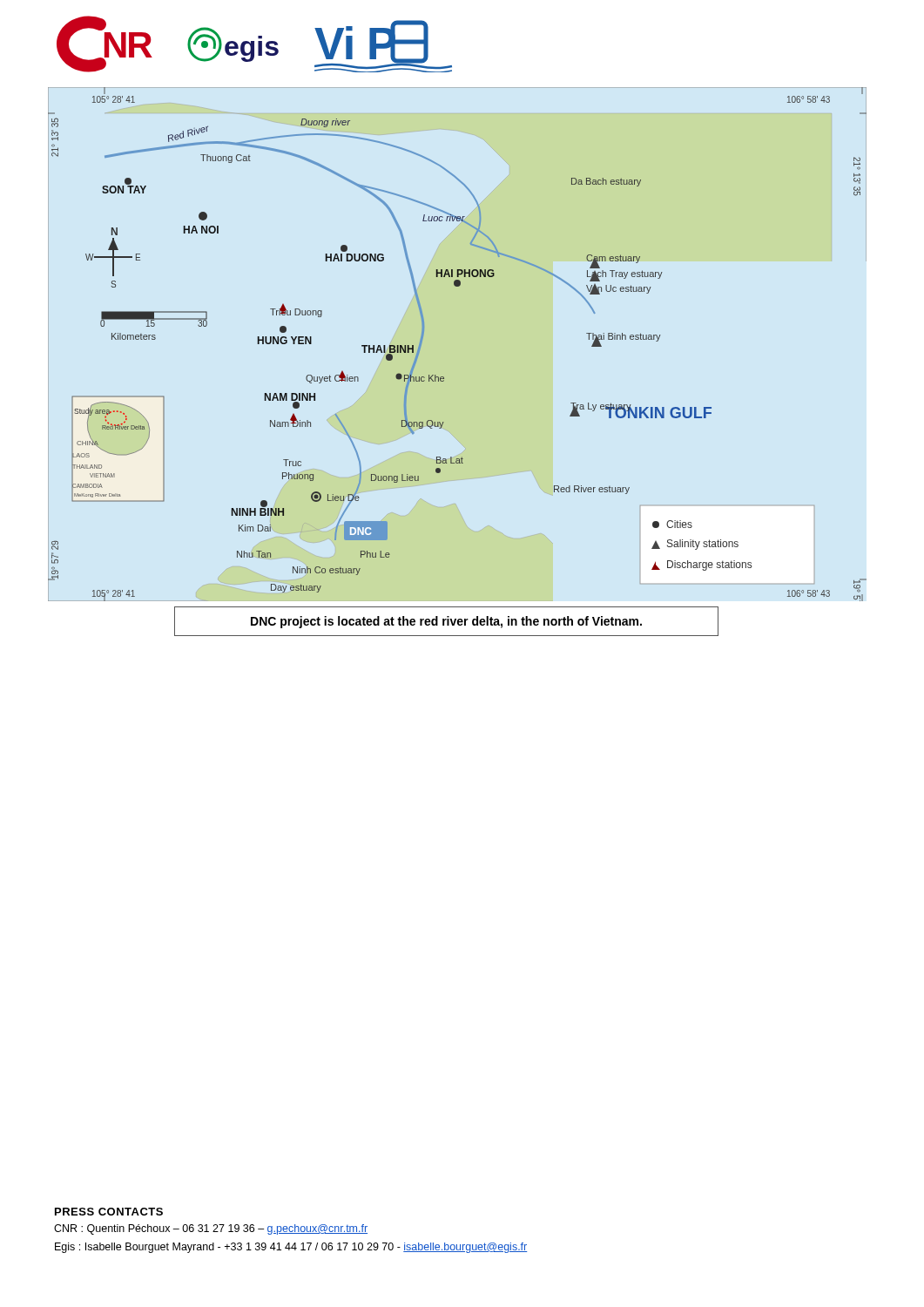Locate the text block starting "CNR : Quentin Péchoux – 06 31 27"

[211, 1229]
